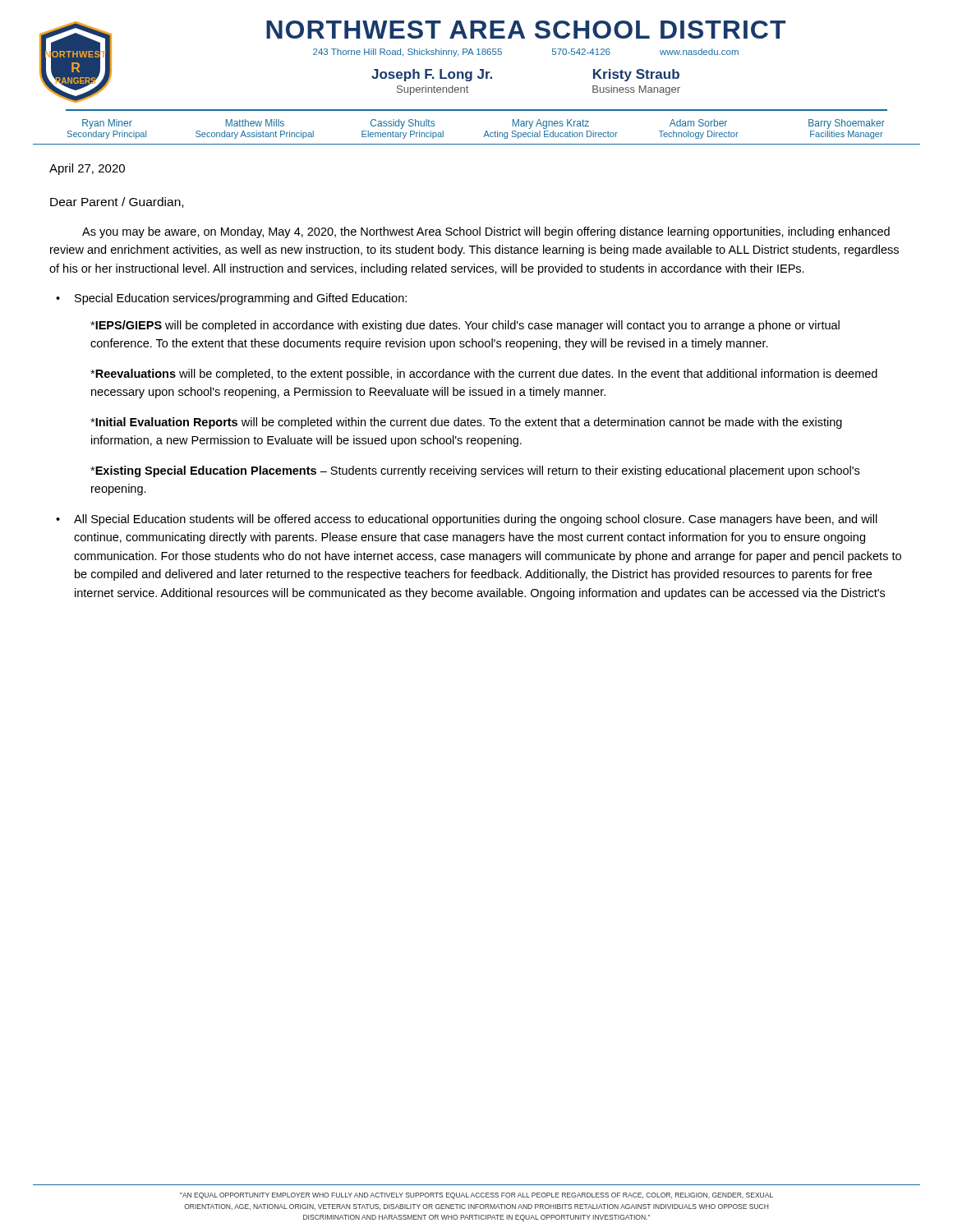Point to the text block starting "Initial Evaluation Reports will be completed"
The height and width of the screenshot is (1232, 953).
click(x=466, y=431)
